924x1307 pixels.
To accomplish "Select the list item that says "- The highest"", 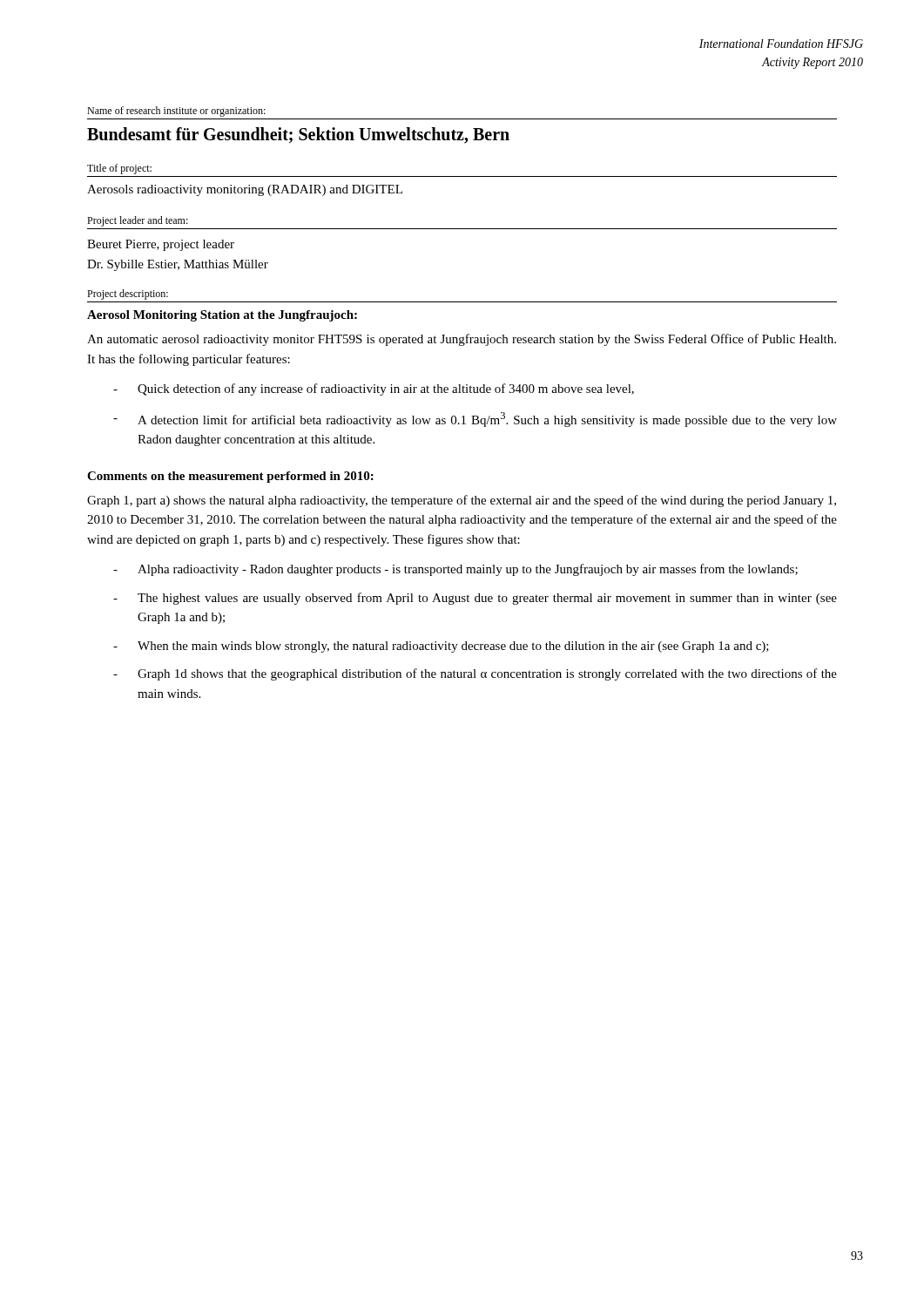I will (x=462, y=607).
